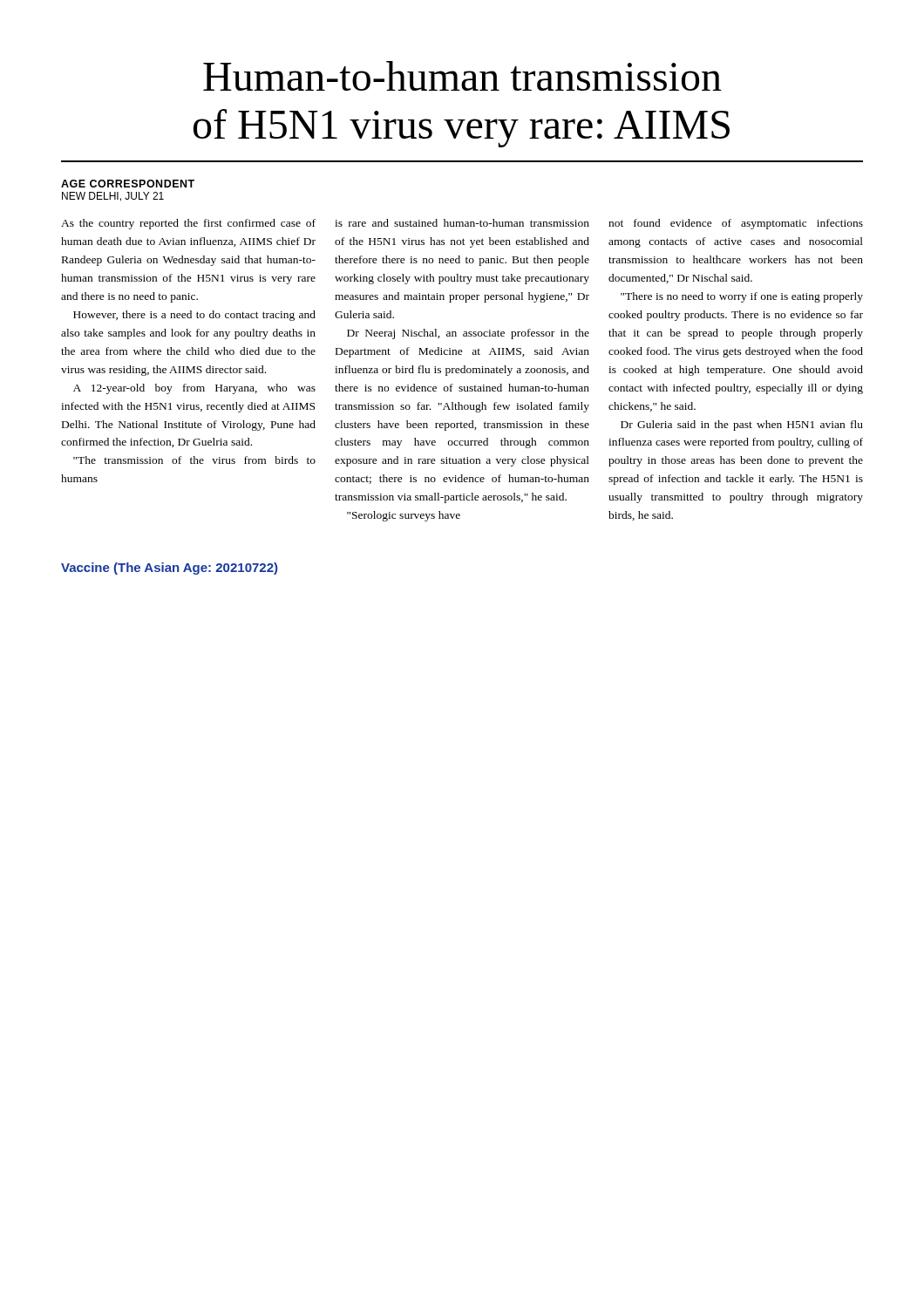
Task: Locate the region starting "not found evidence of asymptomatic infections"
Action: pos(736,370)
